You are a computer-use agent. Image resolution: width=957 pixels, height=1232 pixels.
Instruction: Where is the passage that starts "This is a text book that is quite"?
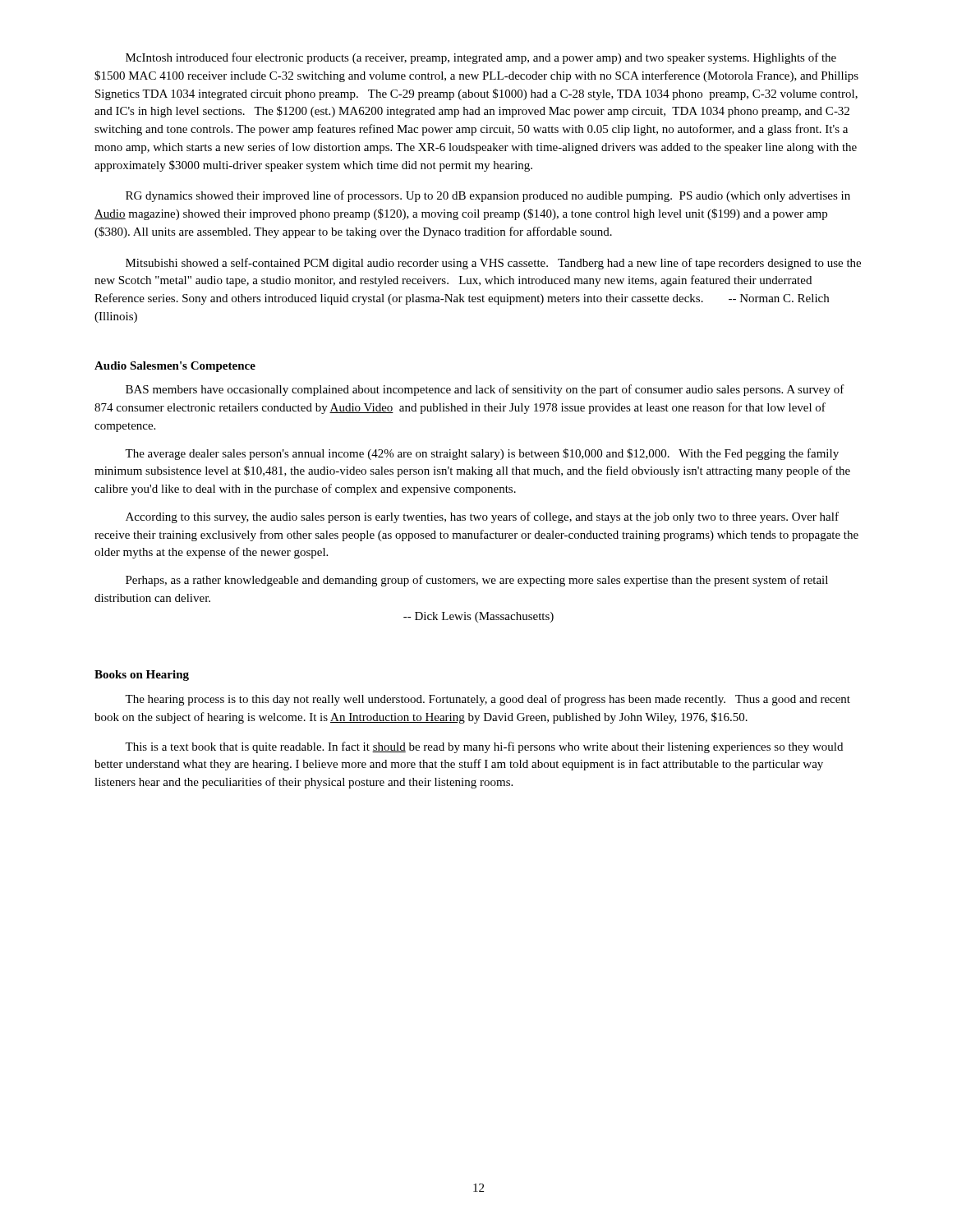tap(478, 765)
